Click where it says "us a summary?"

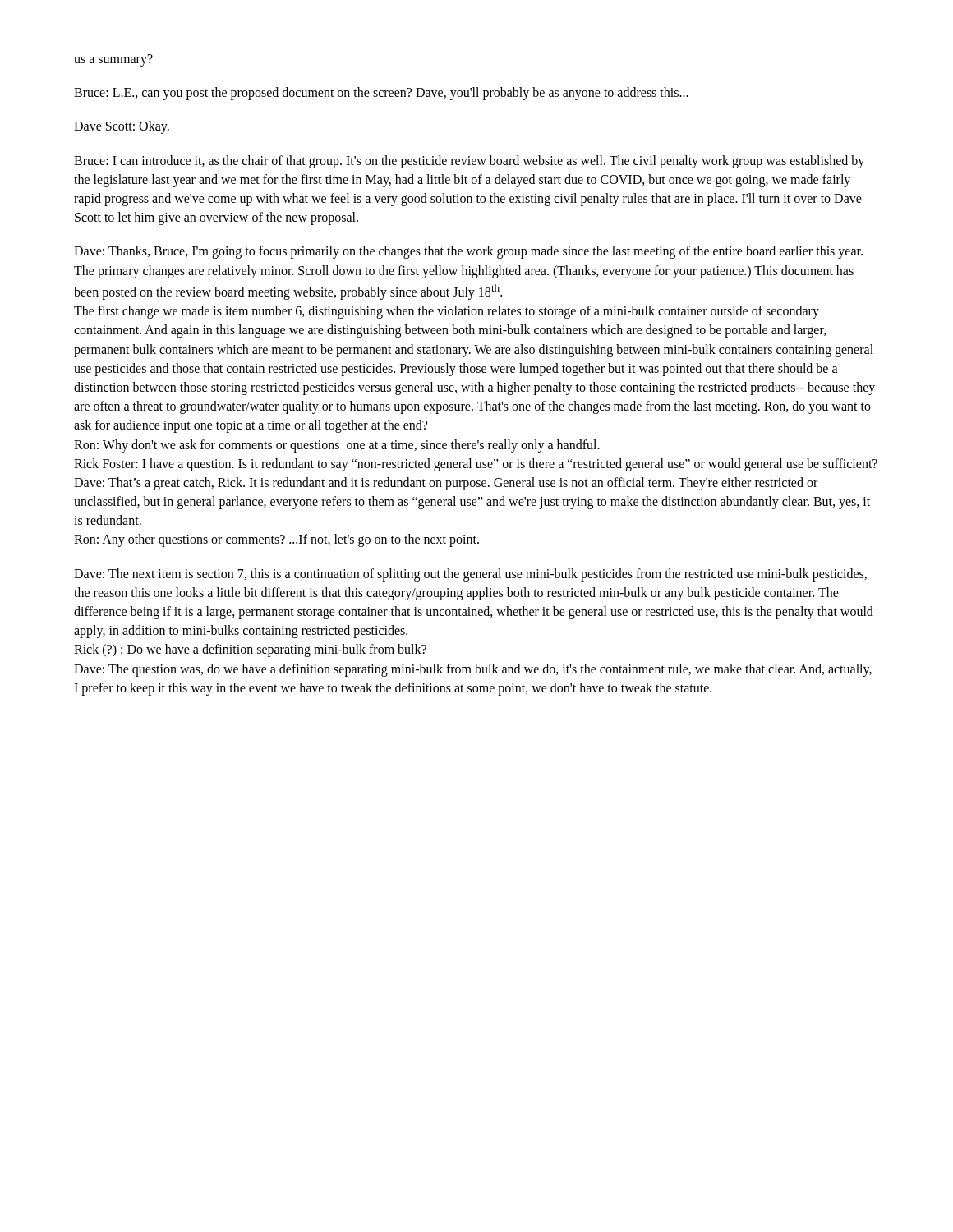(x=113, y=59)
